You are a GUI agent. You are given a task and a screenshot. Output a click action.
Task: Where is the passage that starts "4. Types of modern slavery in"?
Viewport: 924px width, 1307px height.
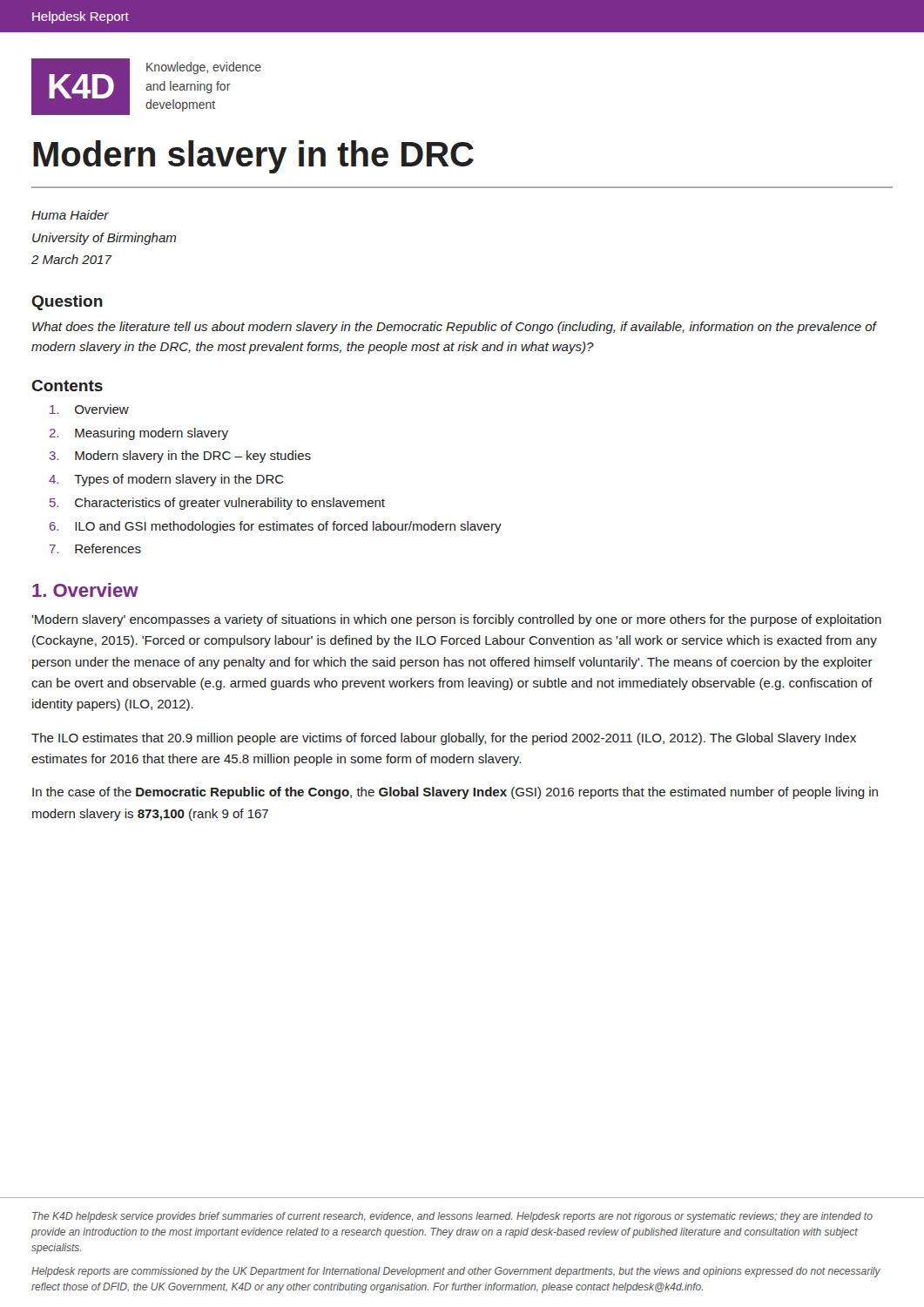166,479
